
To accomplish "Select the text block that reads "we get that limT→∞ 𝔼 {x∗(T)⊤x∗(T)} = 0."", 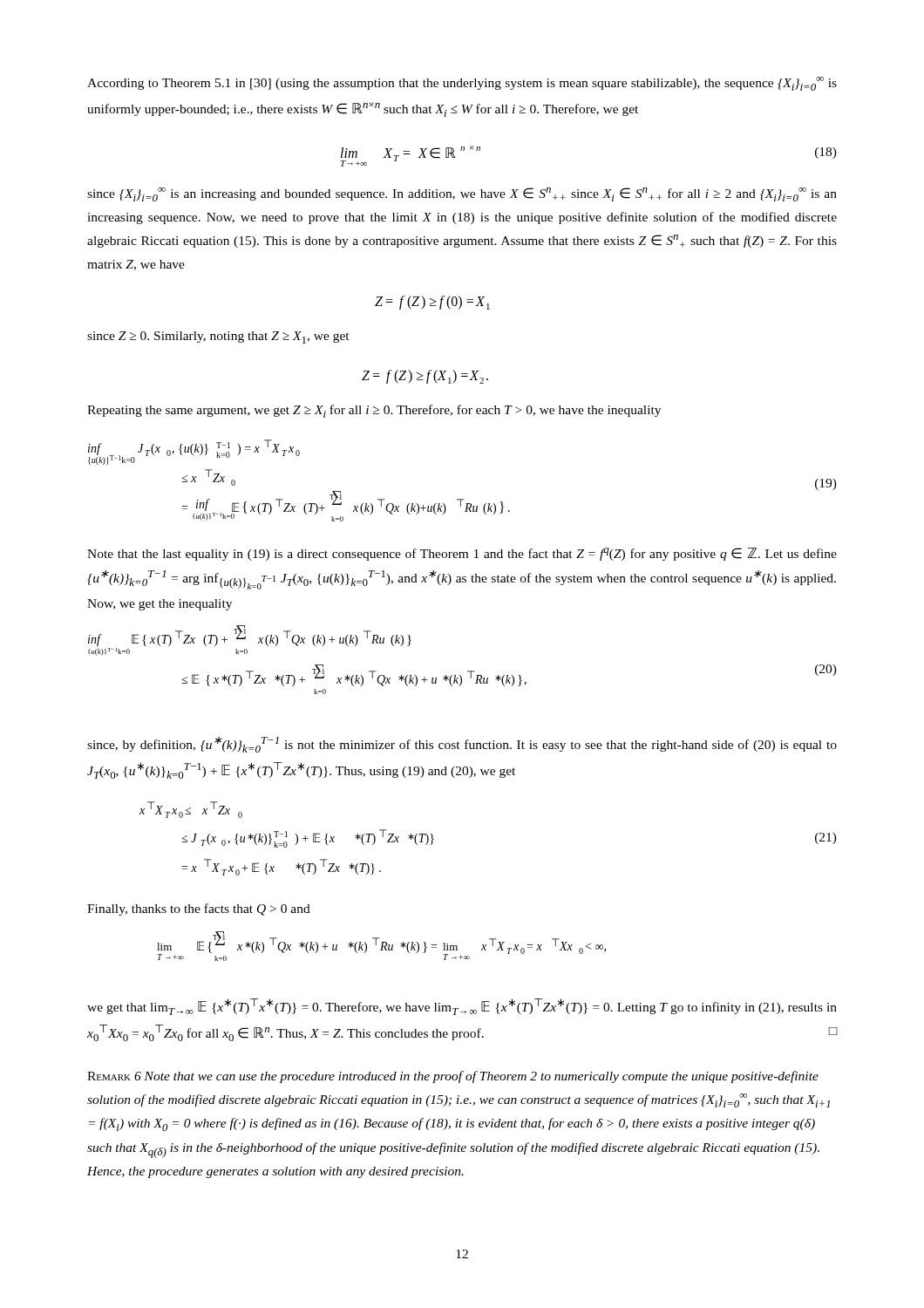I will click(462, 1020).
